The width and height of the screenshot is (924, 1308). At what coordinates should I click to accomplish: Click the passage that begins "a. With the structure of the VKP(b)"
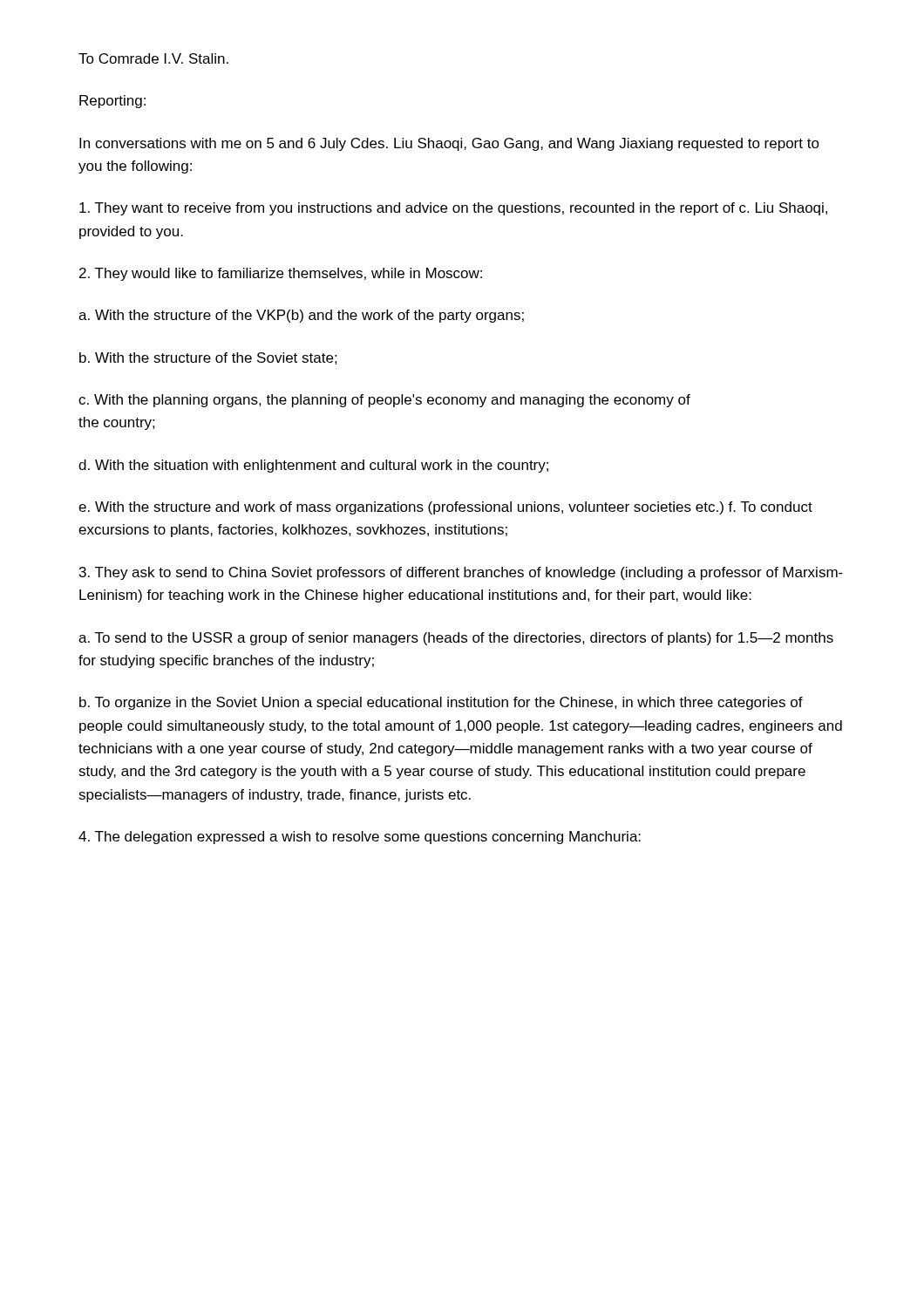pos(302,316)
